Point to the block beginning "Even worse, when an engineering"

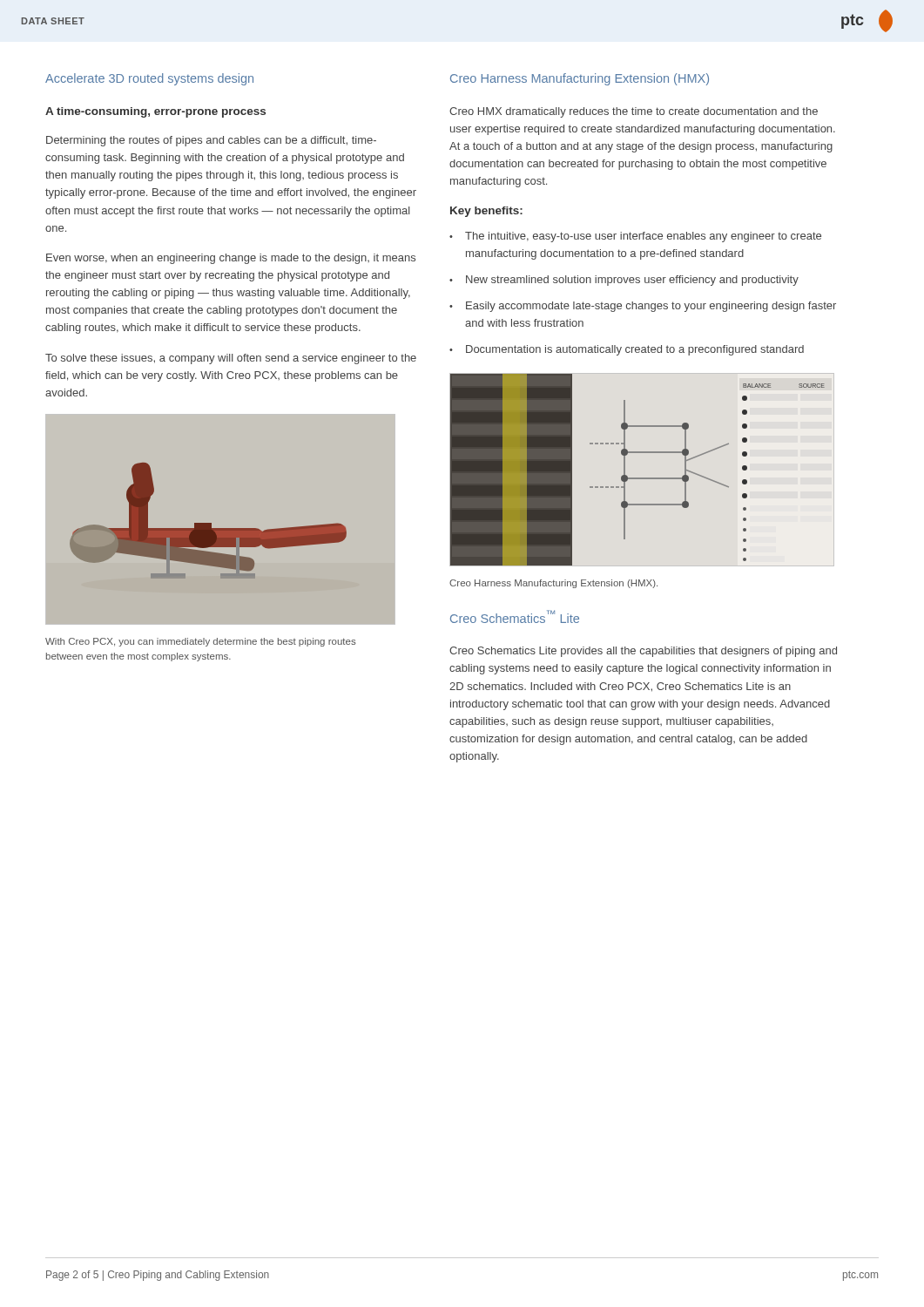coord(232,293)
